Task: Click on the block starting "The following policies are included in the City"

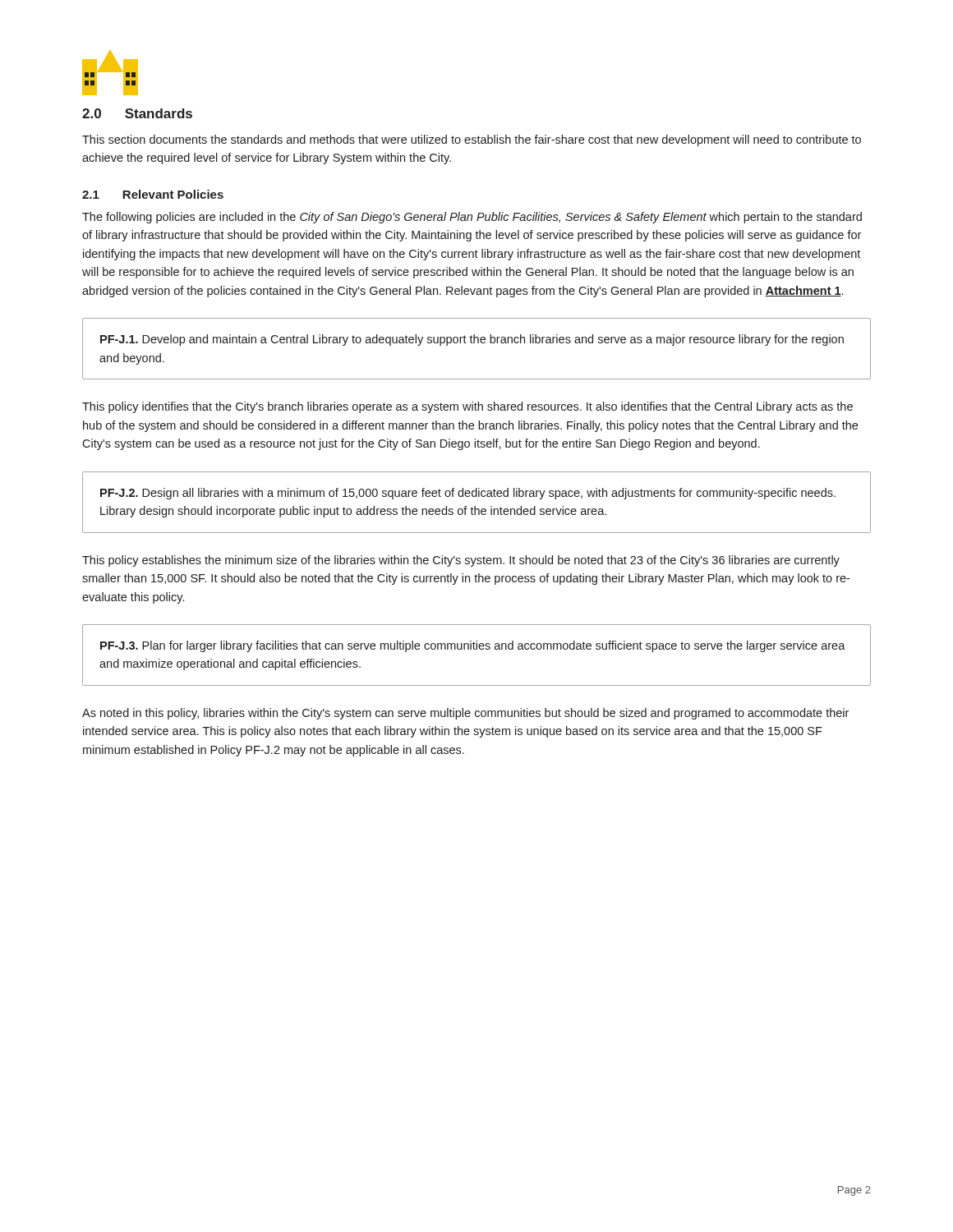Action: [472, 254]
